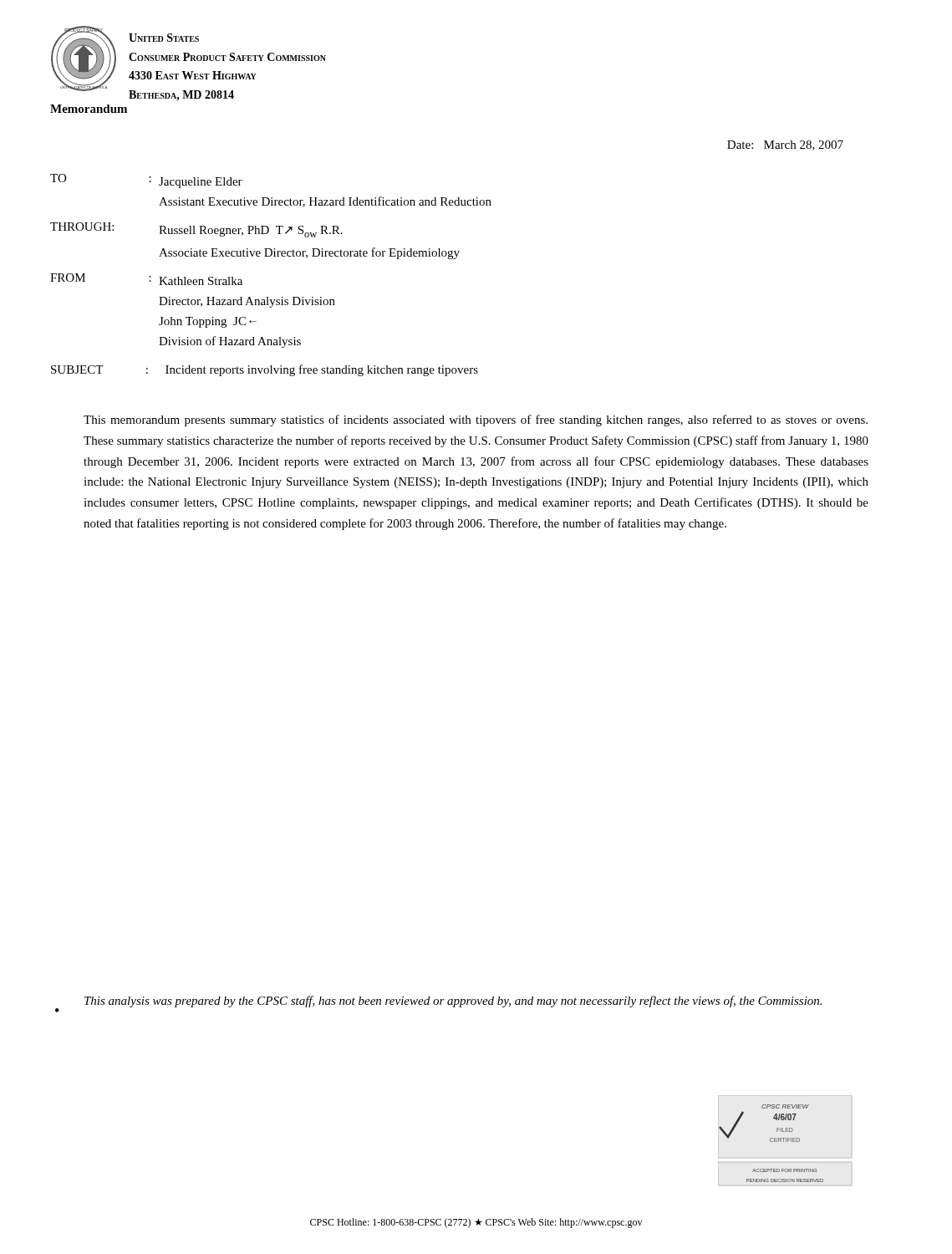Point to the region starting "Date: March 28, 2007"
Viewport: 952px width, 1254px height.
click(785, 145)
